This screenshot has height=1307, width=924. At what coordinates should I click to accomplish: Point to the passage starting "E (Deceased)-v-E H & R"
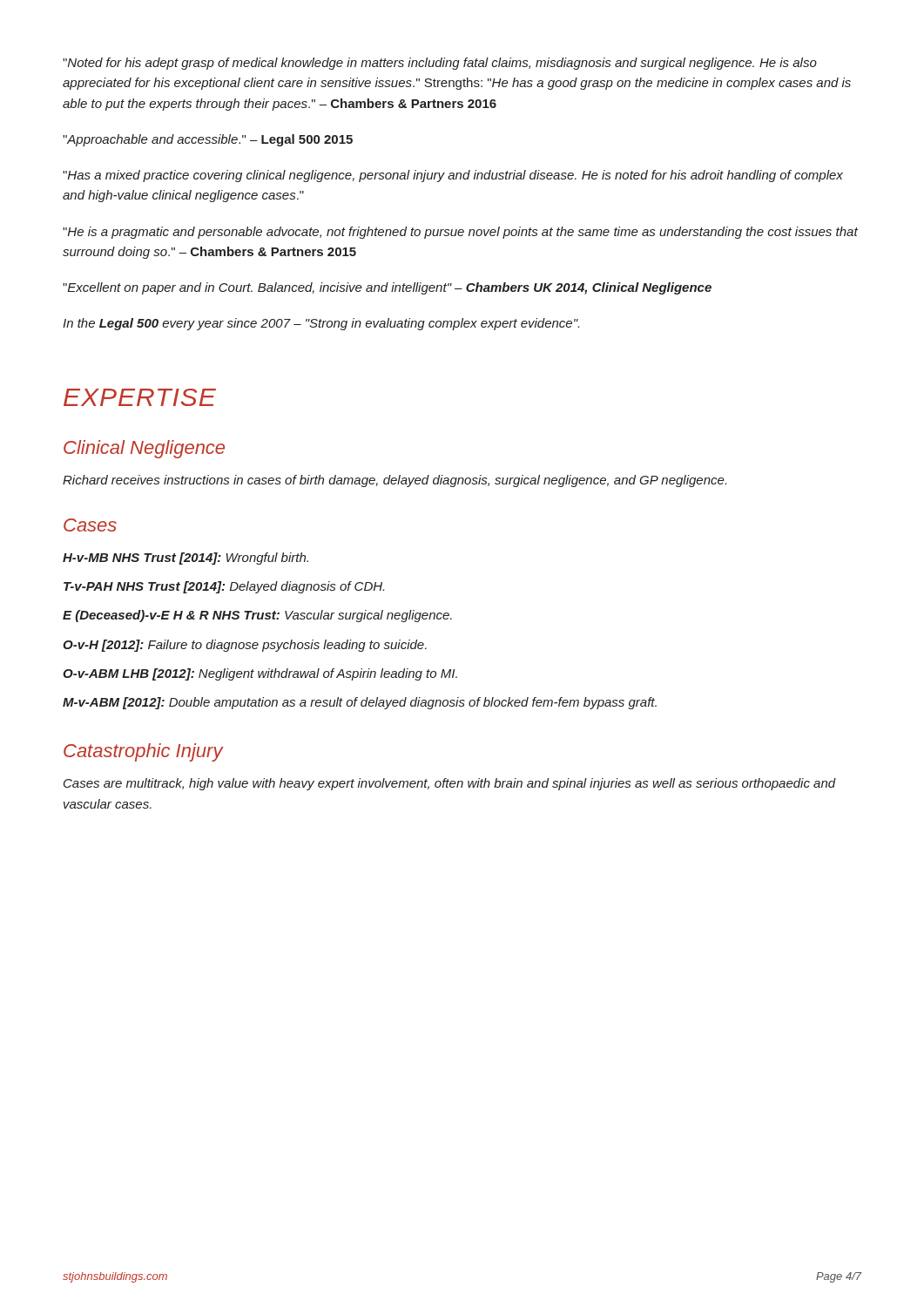[258, 615]
